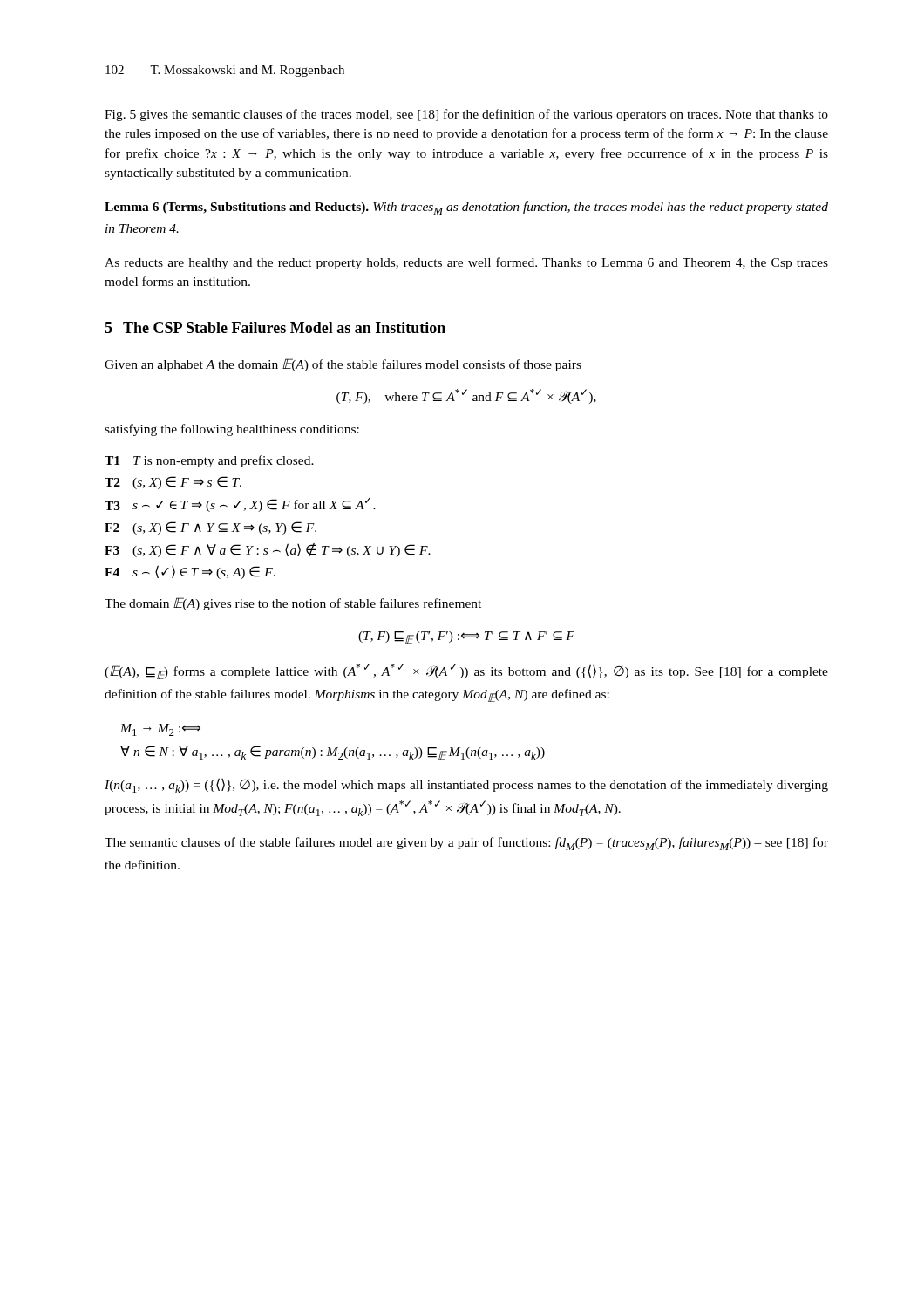Select the text that says "satisfying the following healthiness conditions:"
Screen dimensions: 1308x924
(x=232, y=430)
